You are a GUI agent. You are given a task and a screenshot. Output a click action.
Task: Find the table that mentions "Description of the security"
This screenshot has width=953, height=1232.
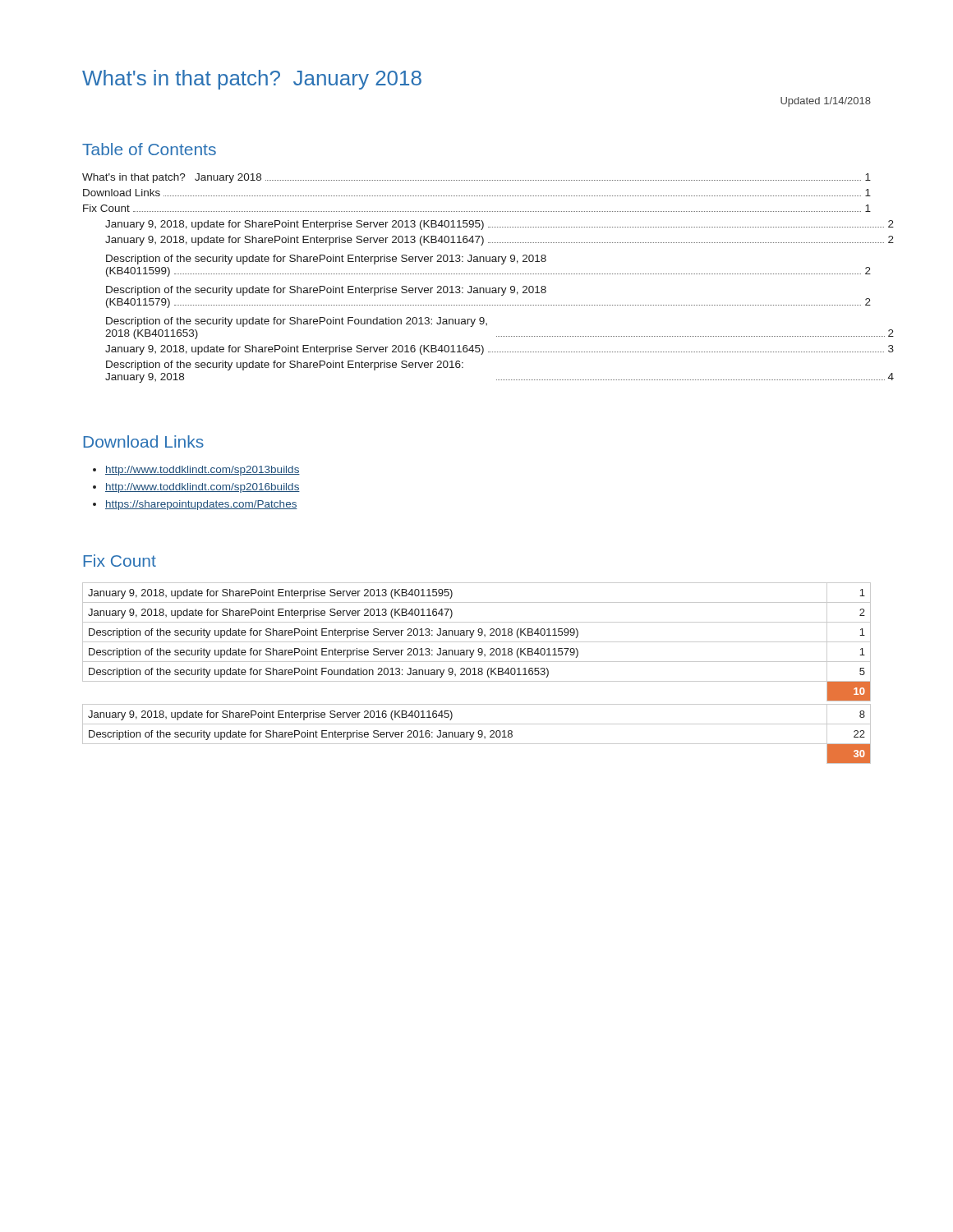coord(476,673)
